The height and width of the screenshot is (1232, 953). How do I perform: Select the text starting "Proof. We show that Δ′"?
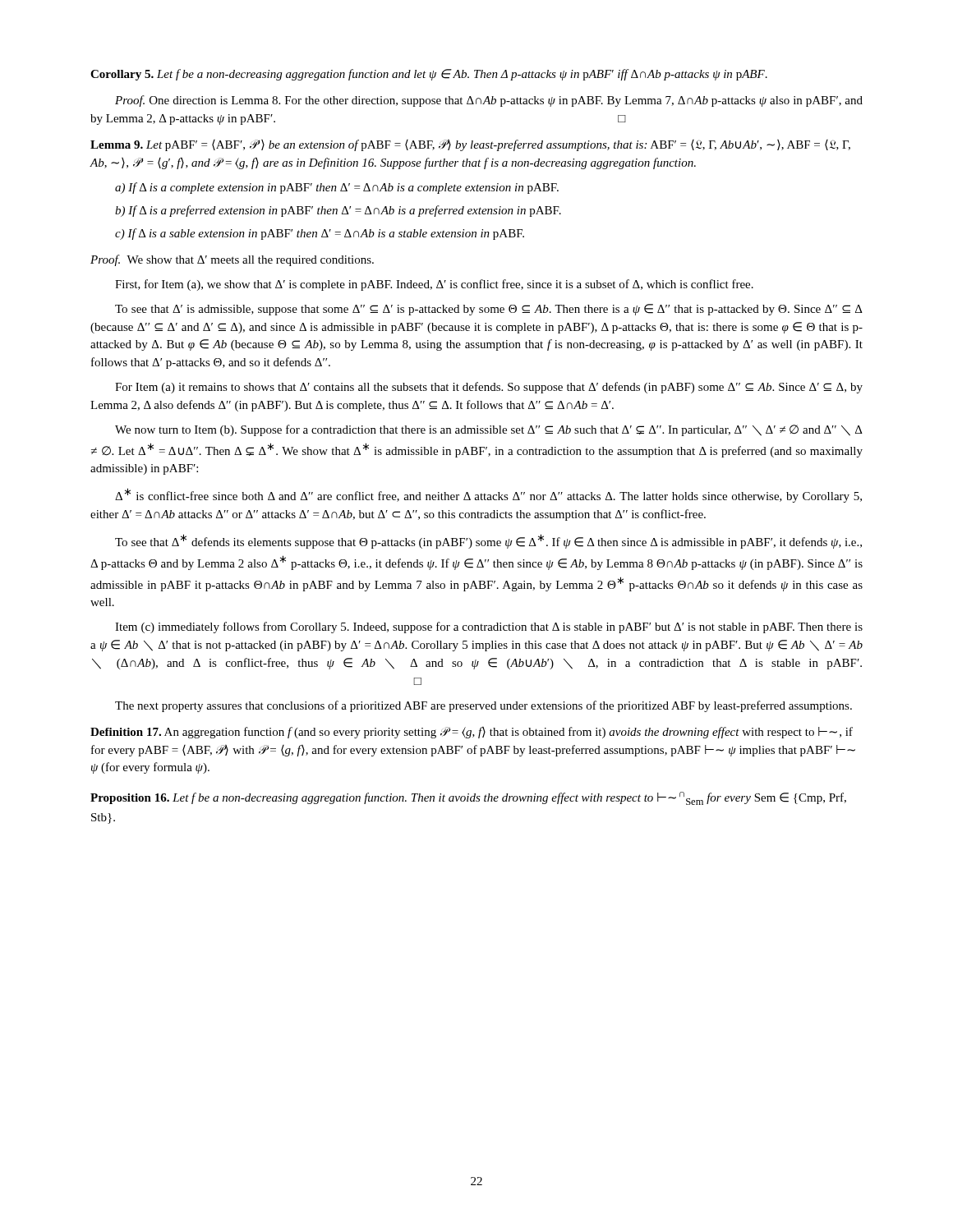232,260
